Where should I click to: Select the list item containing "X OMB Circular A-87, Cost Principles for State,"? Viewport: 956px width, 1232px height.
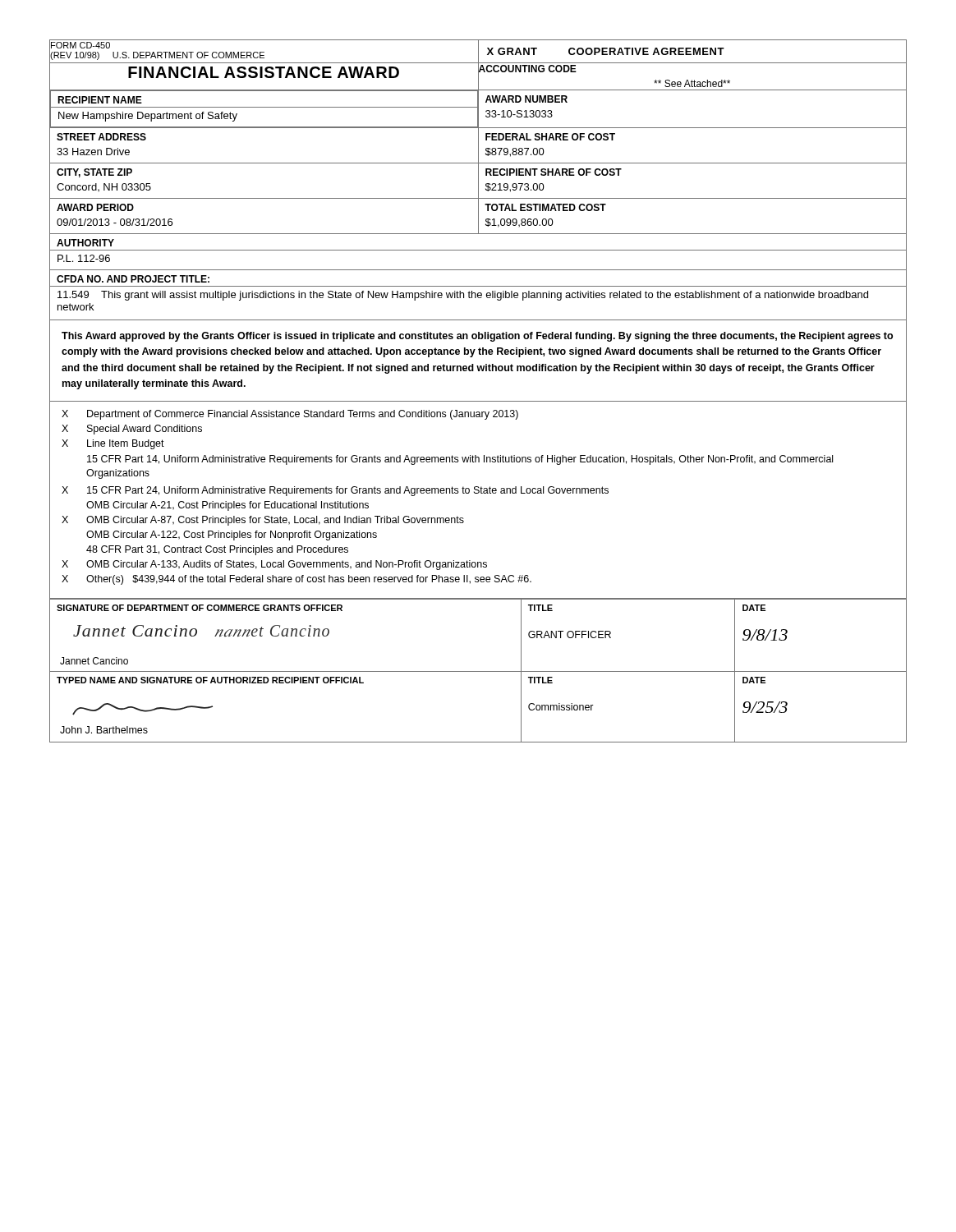click(x=263, y=519)
